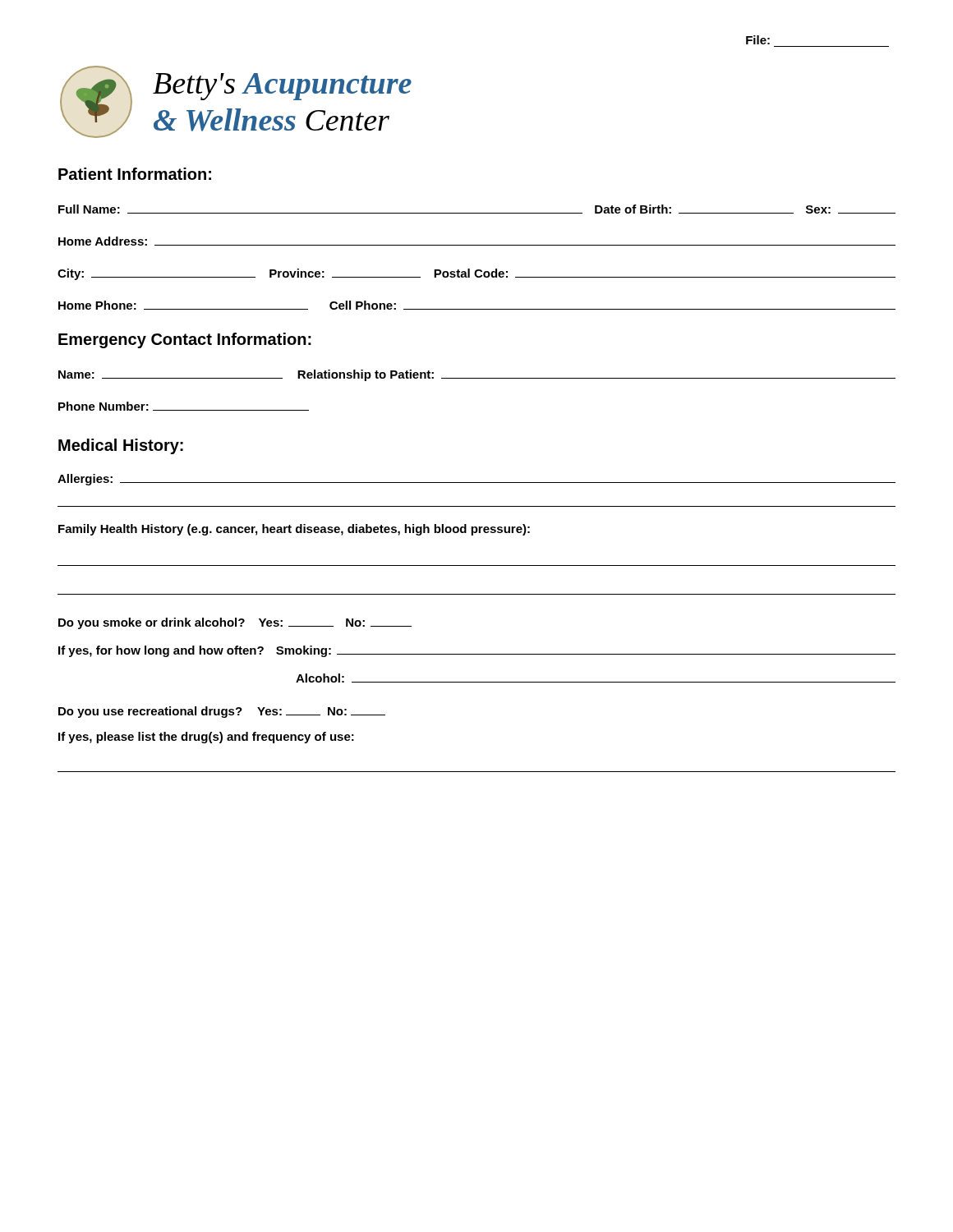Select the text that says "City: Province: Postal Code:"
This screenshot has height=1232, width=953.
pyautogui.click(x=476, y=271)
